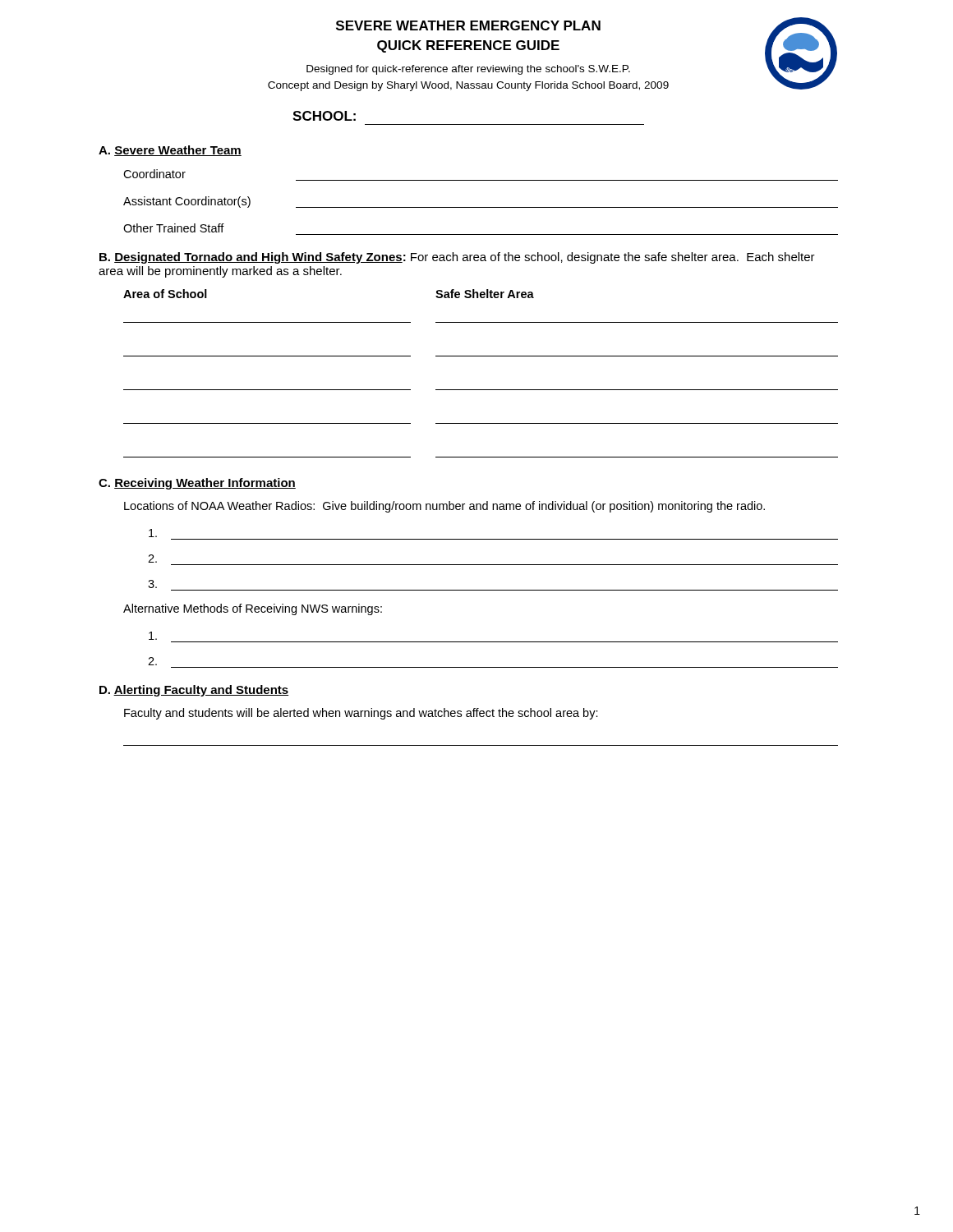Point to "D. Alerting Faculty and Students"
The image size is (953, 1232).
[x=194, y=689]
